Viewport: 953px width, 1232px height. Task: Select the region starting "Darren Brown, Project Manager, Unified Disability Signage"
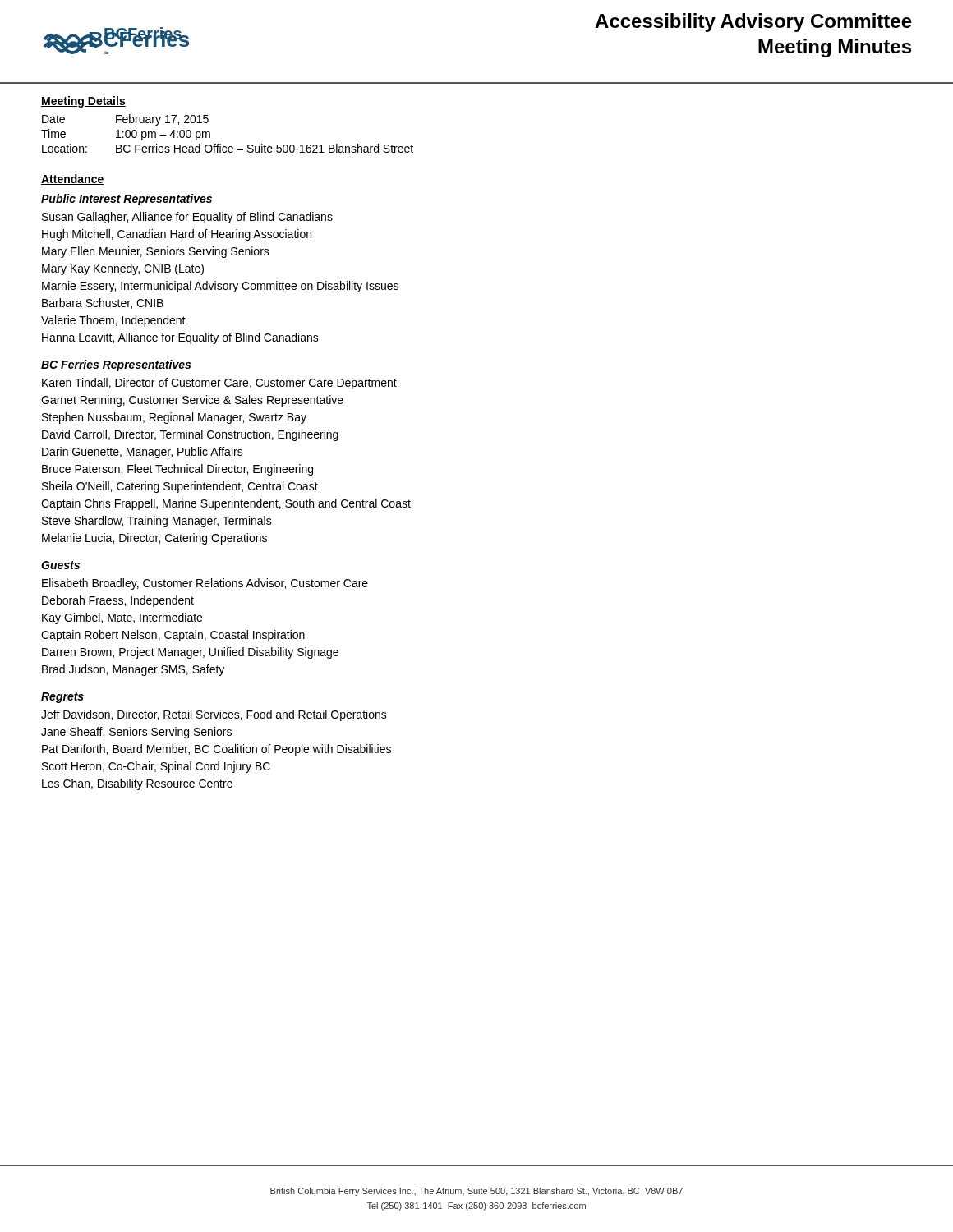point(190,652)
